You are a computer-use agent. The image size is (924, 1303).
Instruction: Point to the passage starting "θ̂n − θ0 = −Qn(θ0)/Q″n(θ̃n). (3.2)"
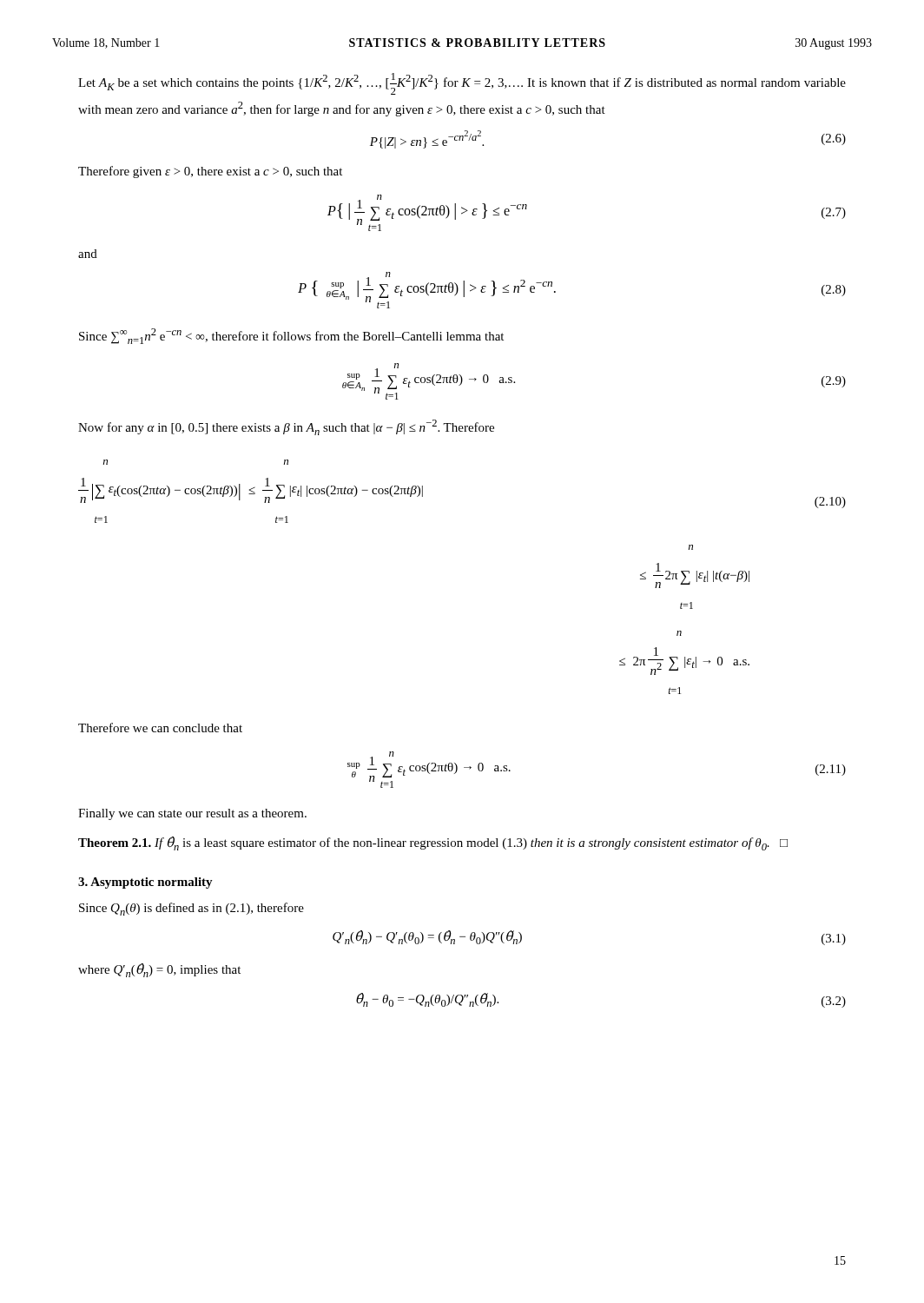click(462, 1001)
